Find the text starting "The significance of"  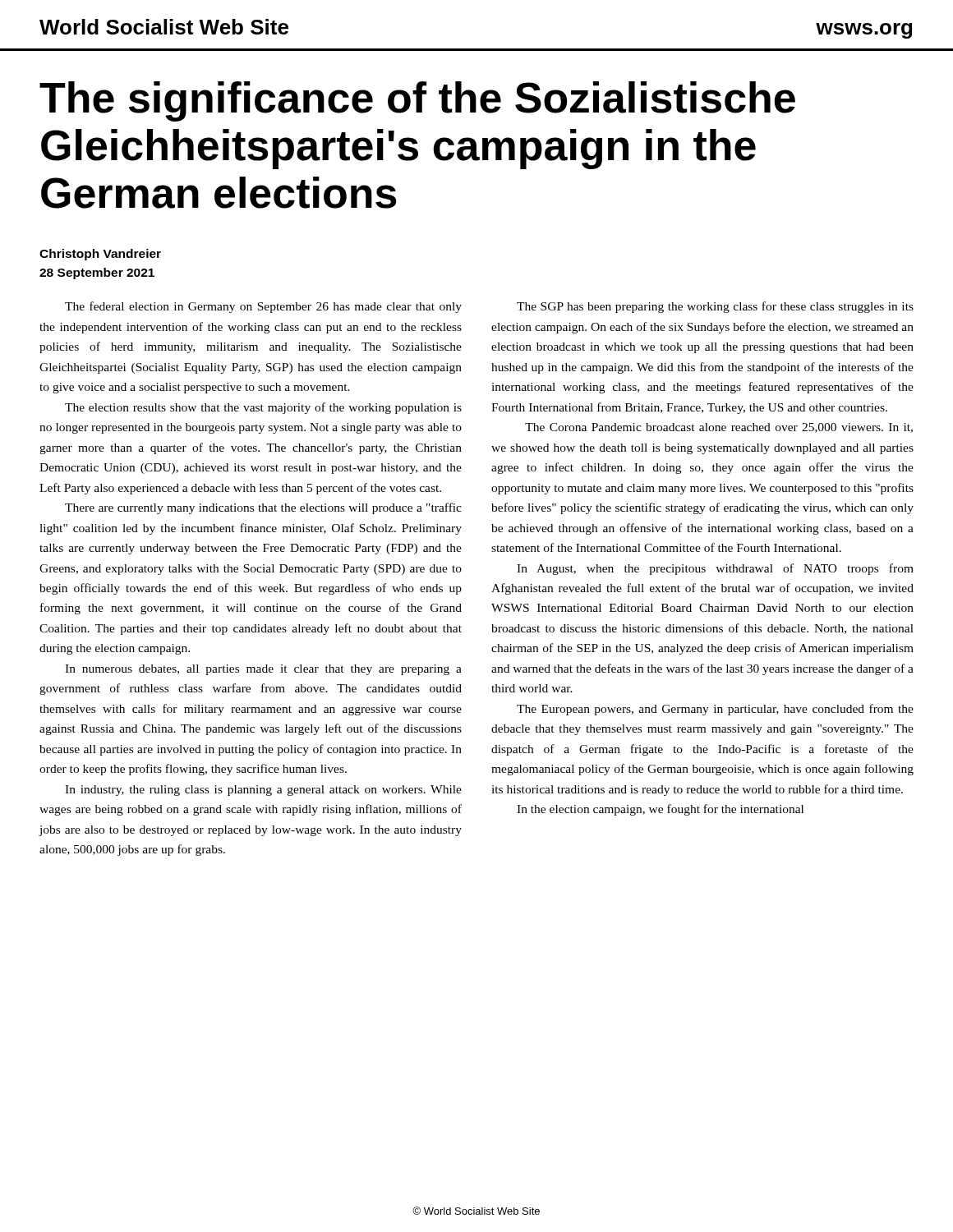point(476,146)
